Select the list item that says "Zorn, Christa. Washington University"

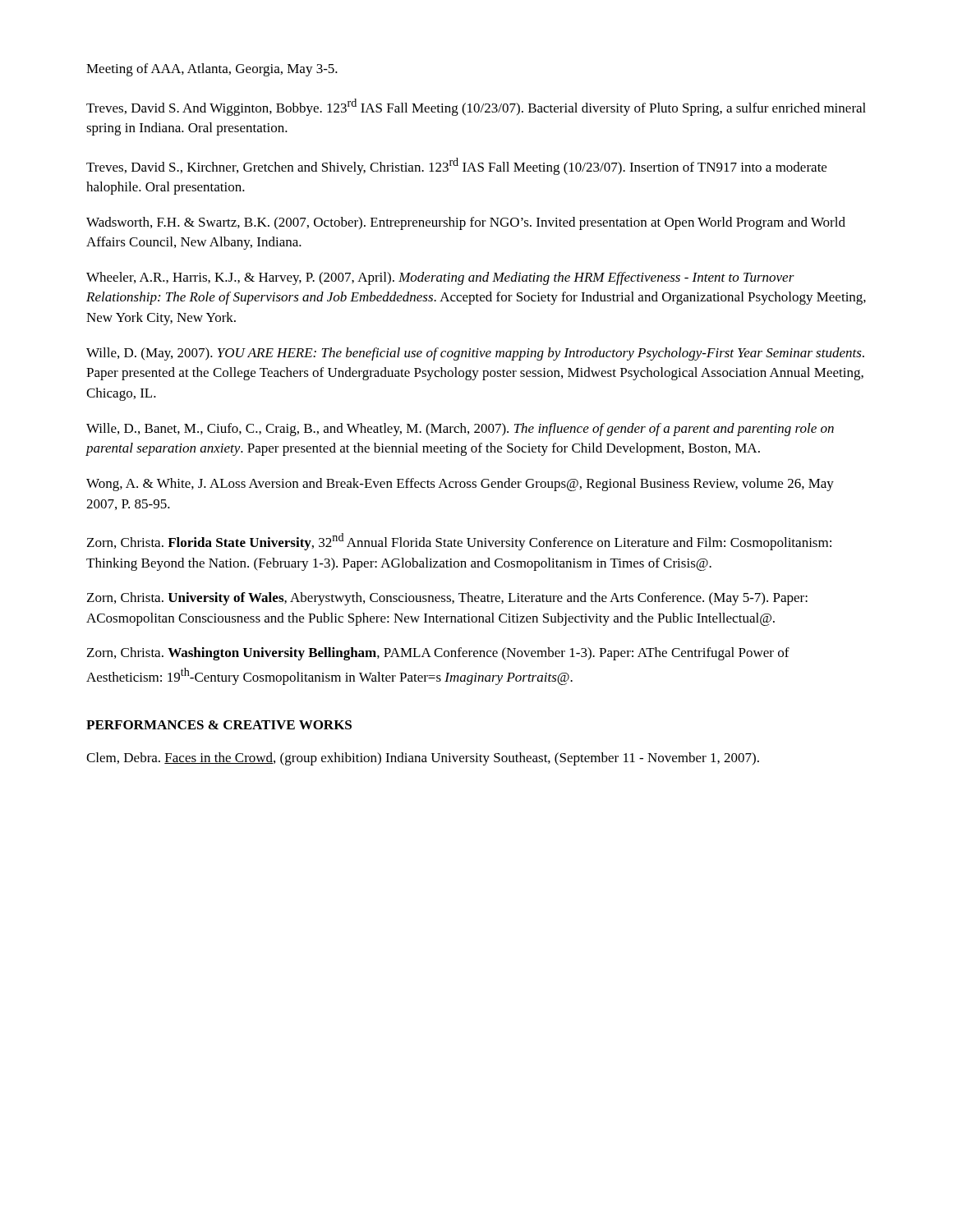point(438,665)
